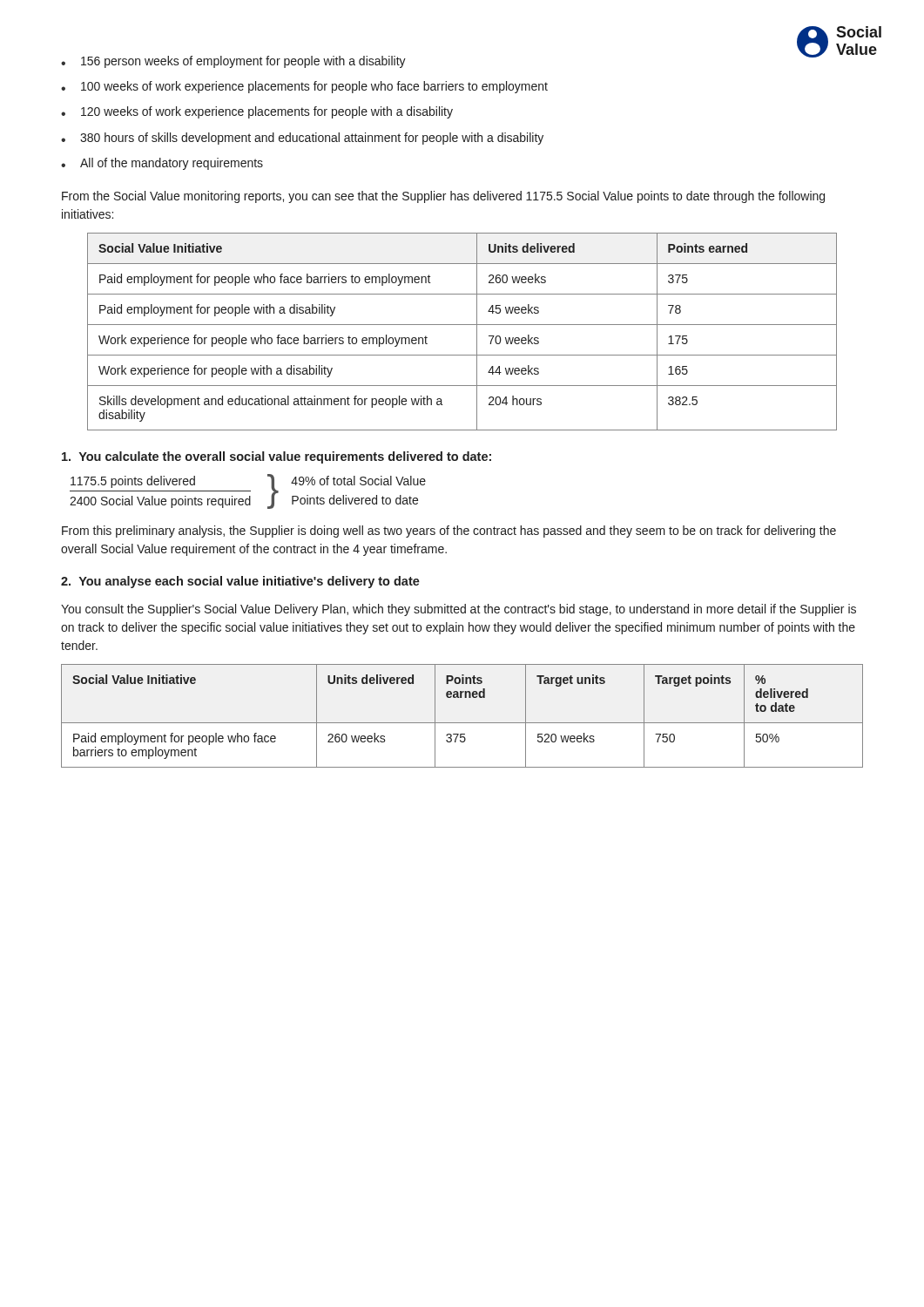
Task: Point to the block beginning "5 points delivered"
Action: (x=248, y=491)
